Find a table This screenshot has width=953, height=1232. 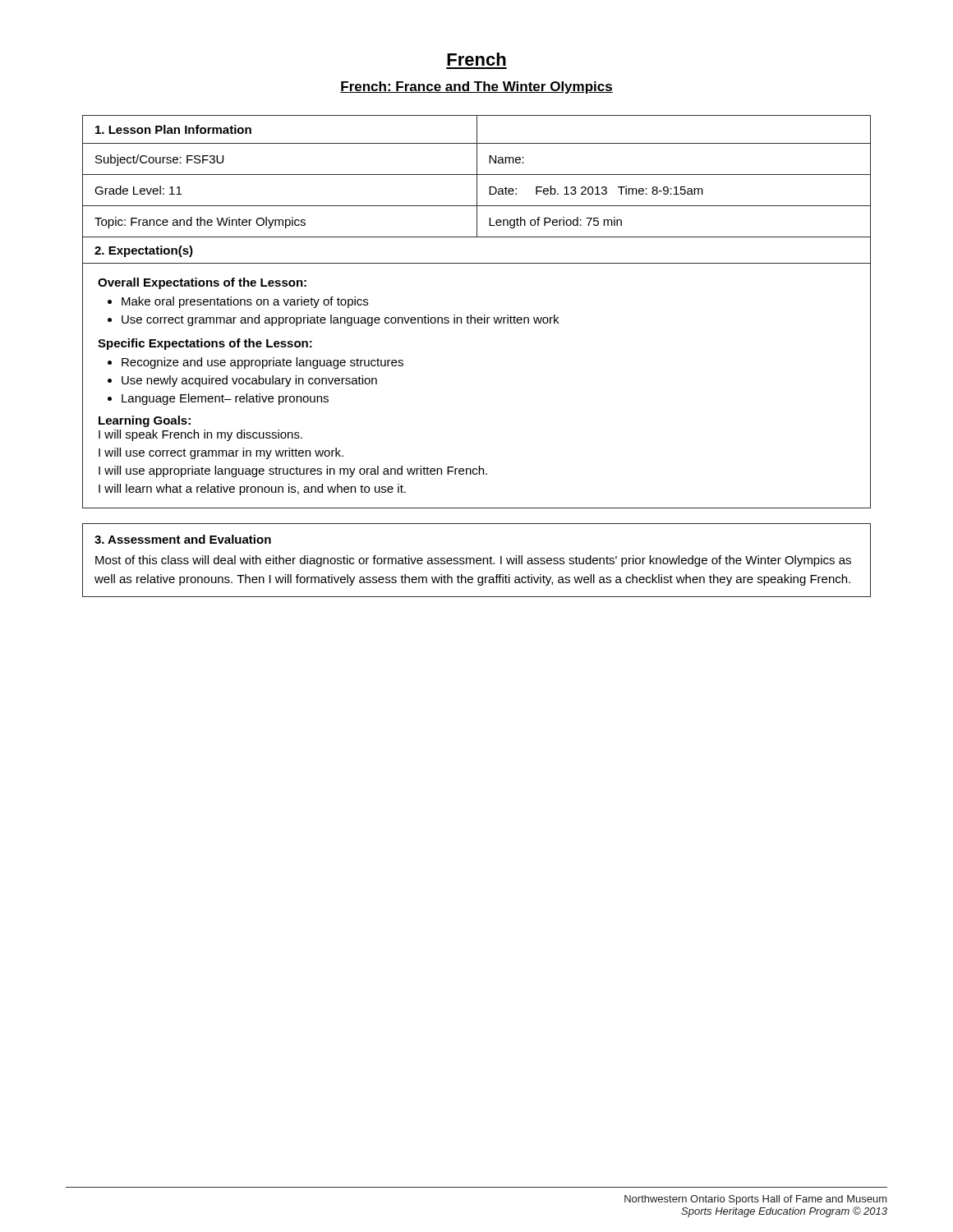[476, 176]
